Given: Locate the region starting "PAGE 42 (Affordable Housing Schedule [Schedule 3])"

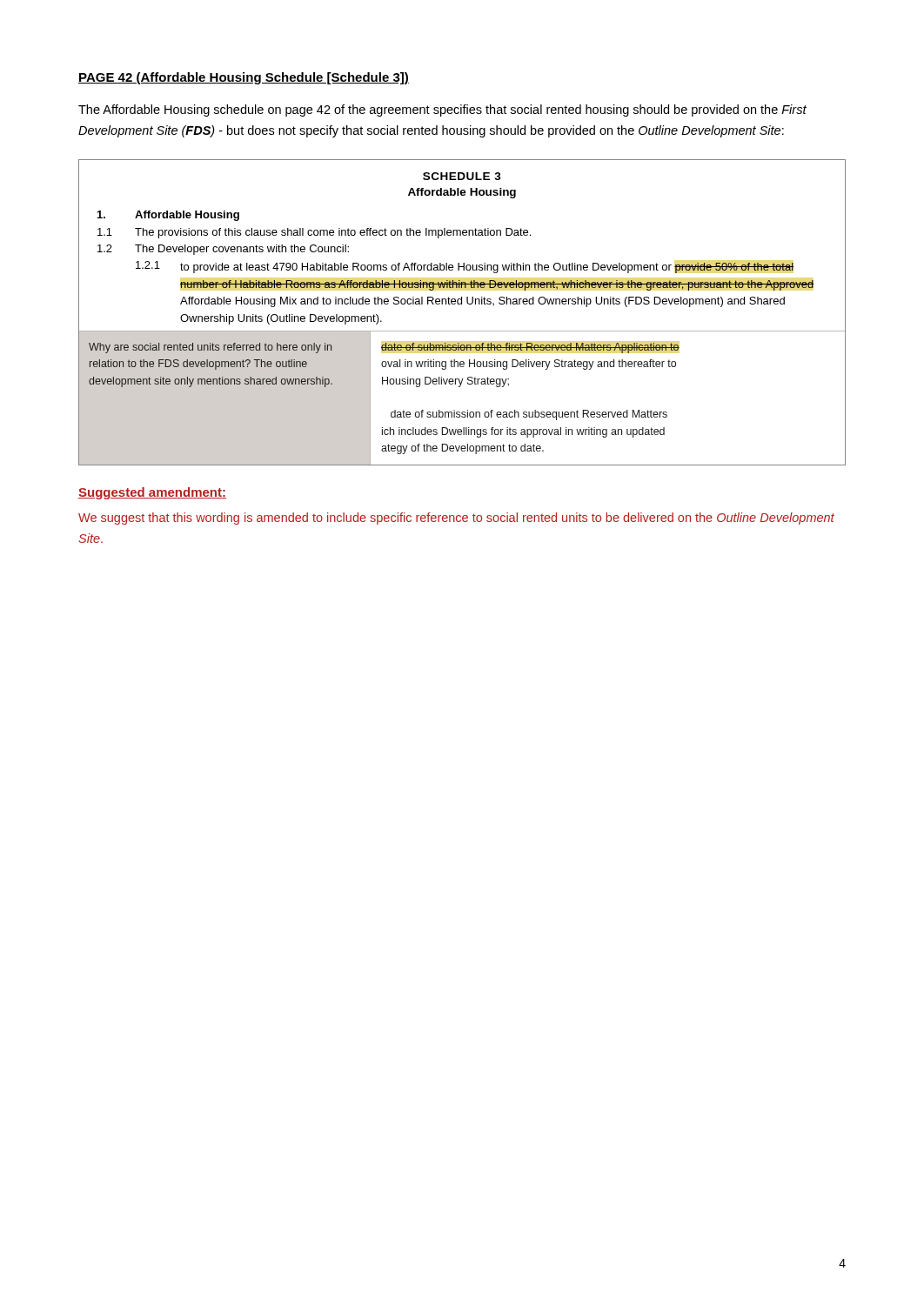Looking at the screenshot, I should [x=244, y=77].
